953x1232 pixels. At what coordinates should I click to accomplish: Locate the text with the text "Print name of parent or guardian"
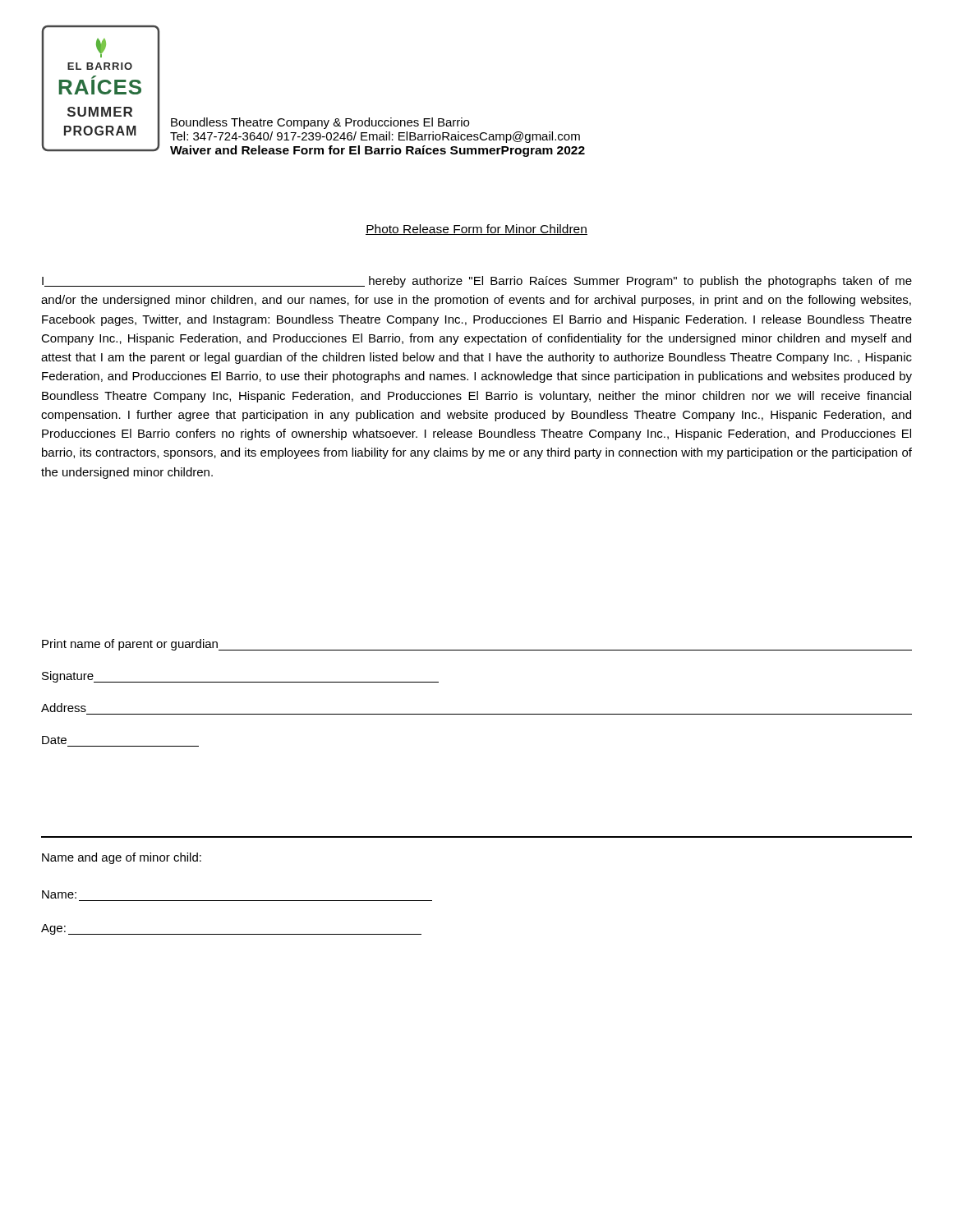(x=476, y=644)
